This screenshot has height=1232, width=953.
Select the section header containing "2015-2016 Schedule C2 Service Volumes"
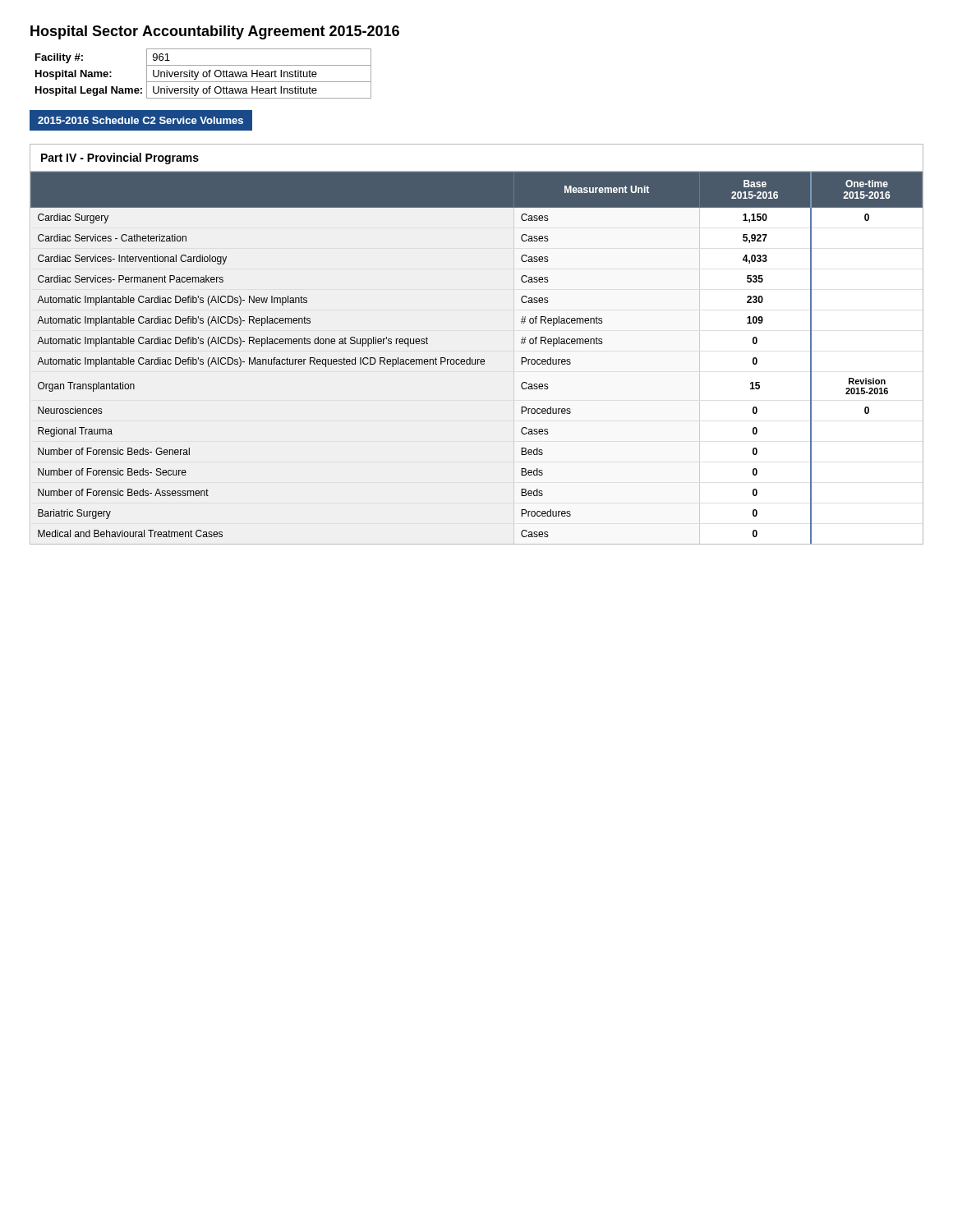click(x=141, y=120)
